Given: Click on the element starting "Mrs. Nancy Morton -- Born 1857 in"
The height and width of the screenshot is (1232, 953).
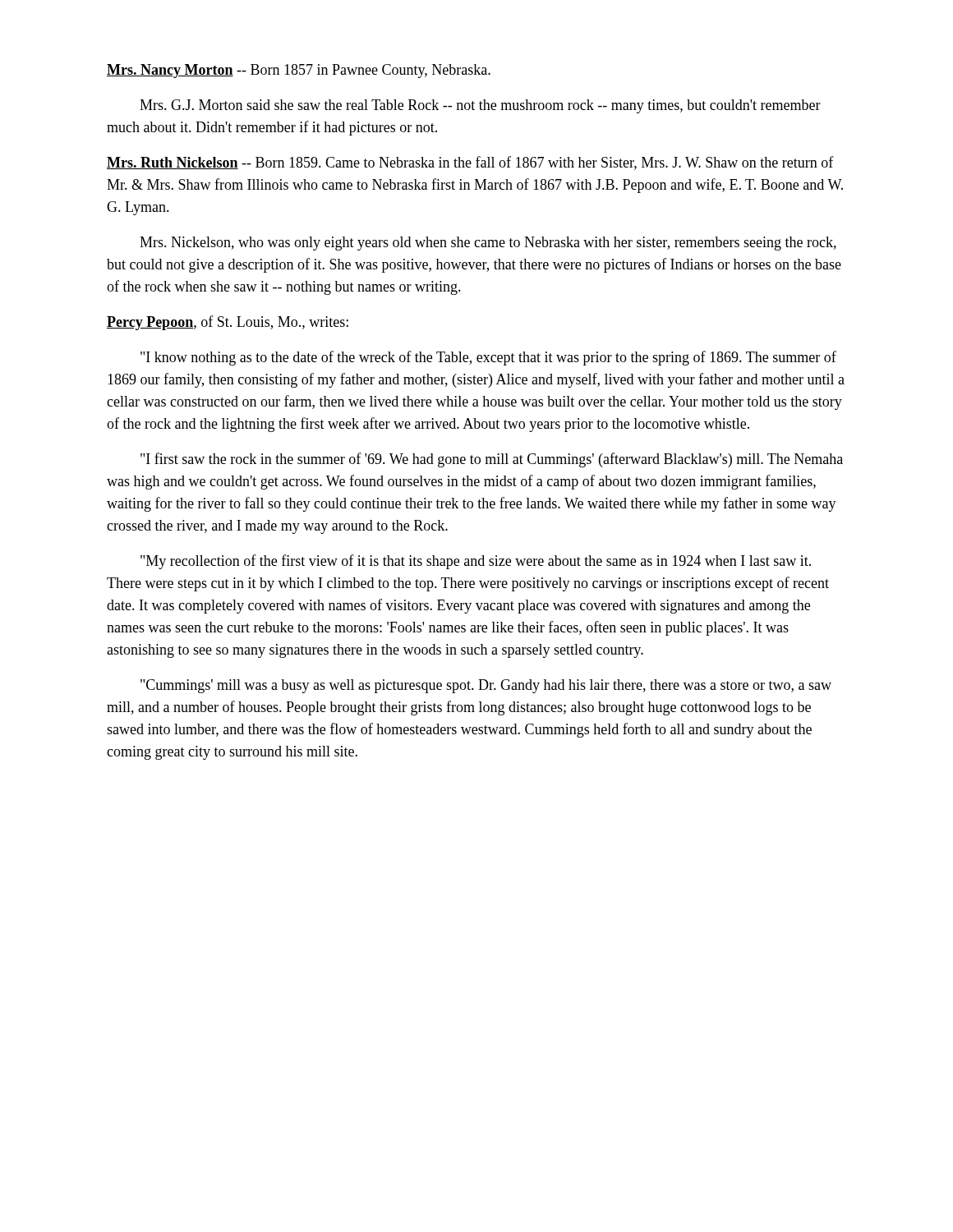Looking at the screenshot, I should coord(476,70).
